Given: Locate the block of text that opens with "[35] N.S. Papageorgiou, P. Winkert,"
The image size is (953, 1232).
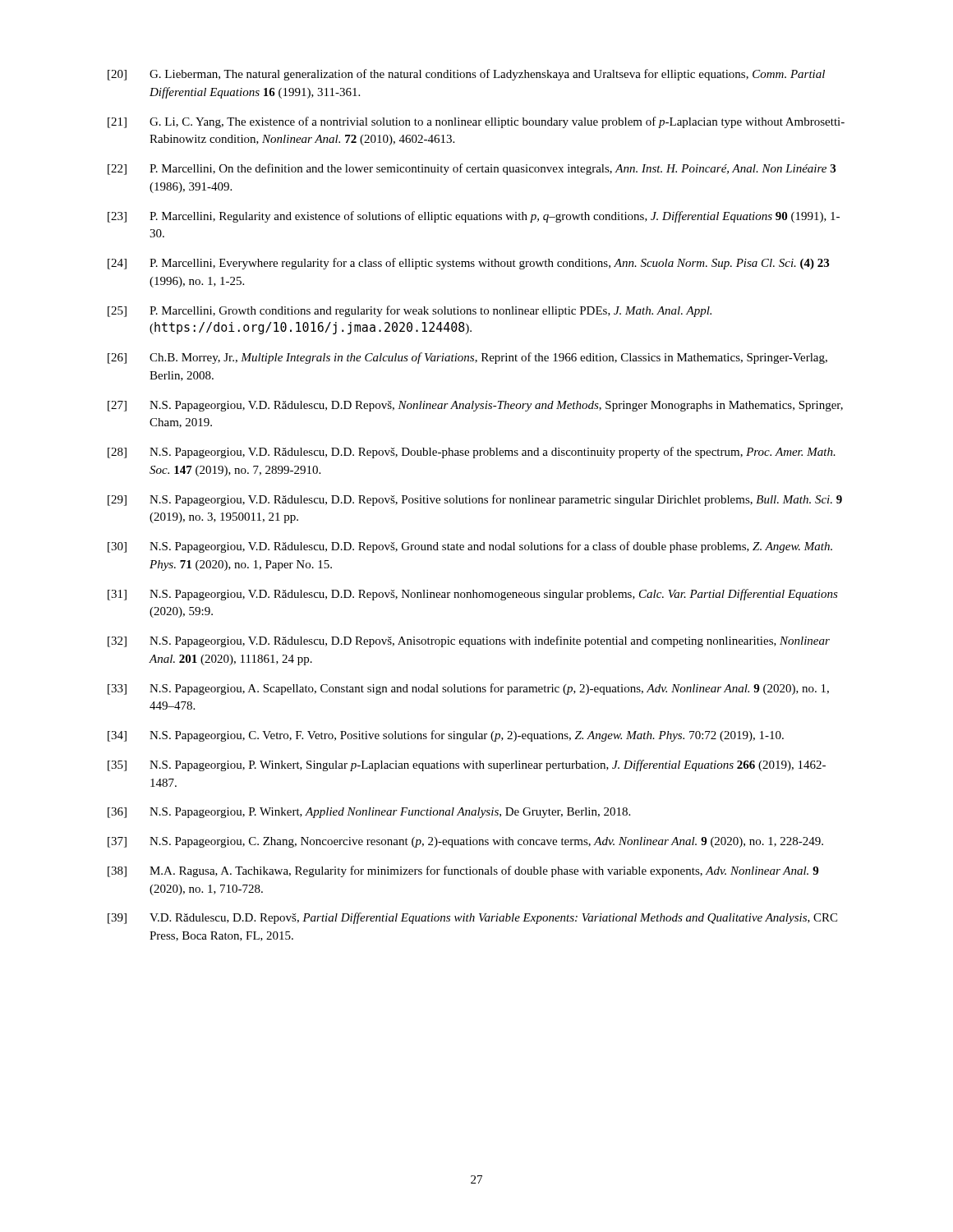Looking at the screenshot, I should pos(476,774).
